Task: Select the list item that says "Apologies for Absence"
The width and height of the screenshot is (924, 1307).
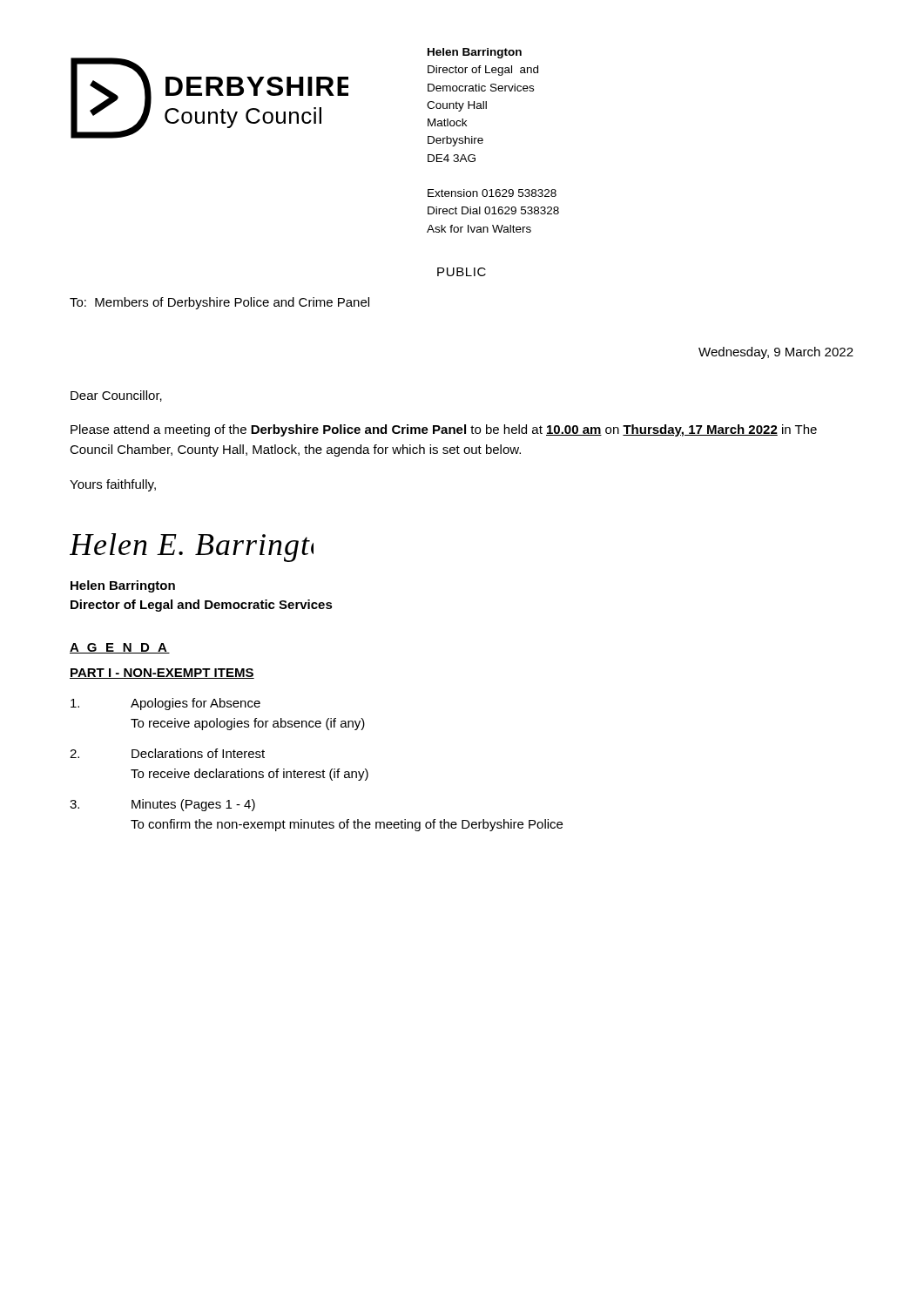Action: click(x=165, y=704)
